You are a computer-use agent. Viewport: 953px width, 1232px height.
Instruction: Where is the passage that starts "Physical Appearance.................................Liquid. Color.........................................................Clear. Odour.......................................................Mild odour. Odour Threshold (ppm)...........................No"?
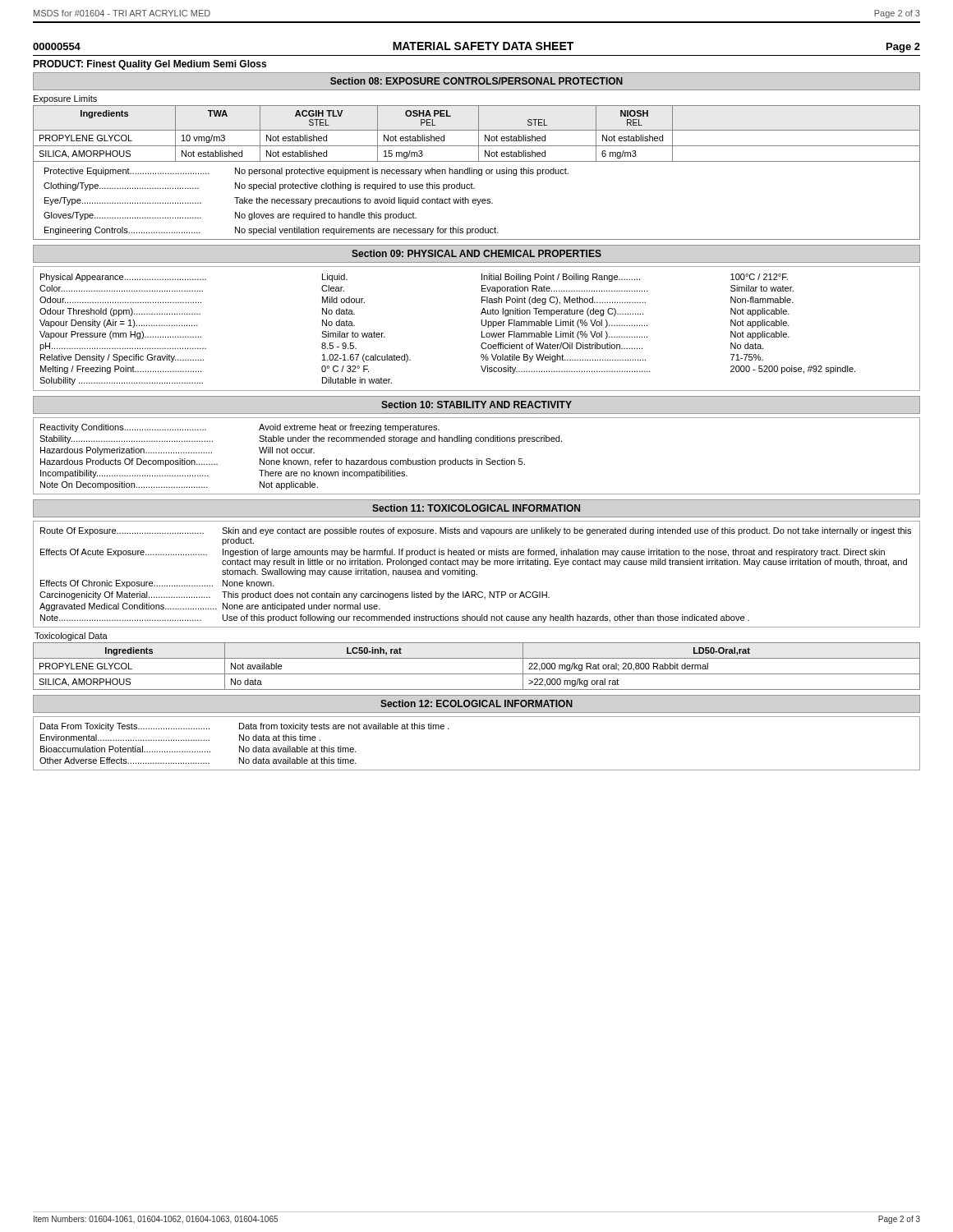[x=476, y=329]
